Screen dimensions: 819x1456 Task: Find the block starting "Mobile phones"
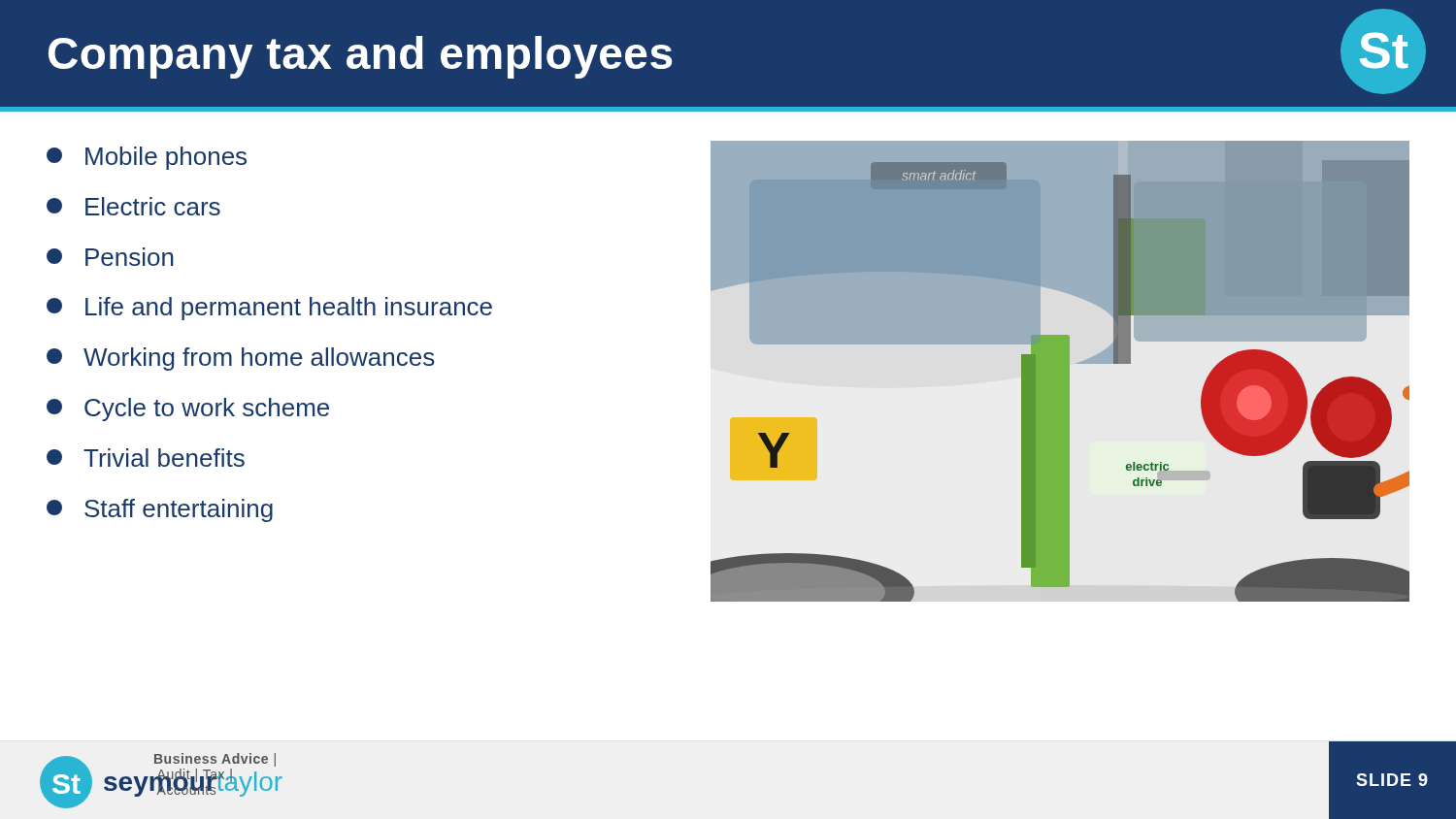point(147,157)
